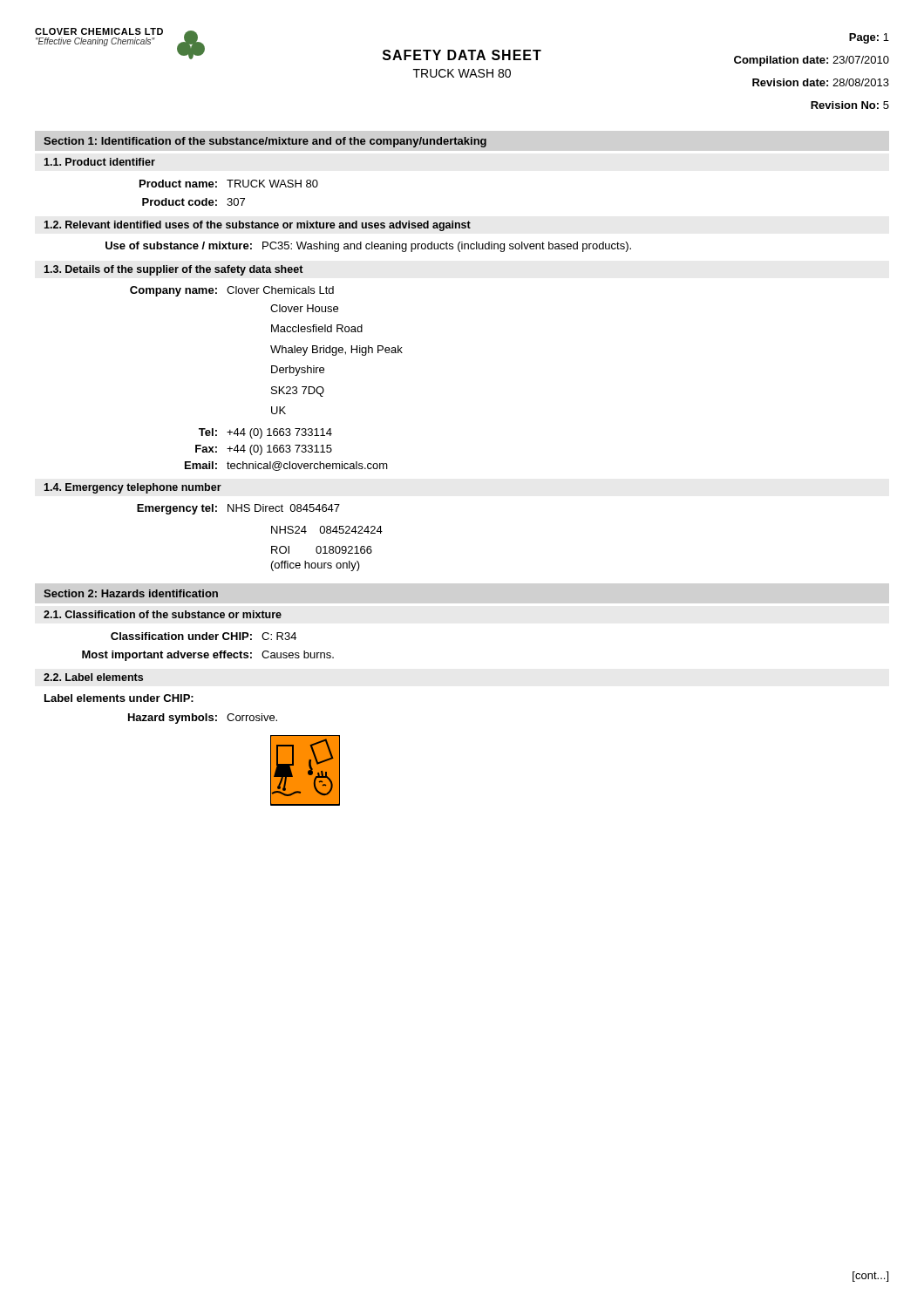Click on the text that says "Product name: TRUCK WASH 80"
This screenshot has height=1308, width=924.
181,184
